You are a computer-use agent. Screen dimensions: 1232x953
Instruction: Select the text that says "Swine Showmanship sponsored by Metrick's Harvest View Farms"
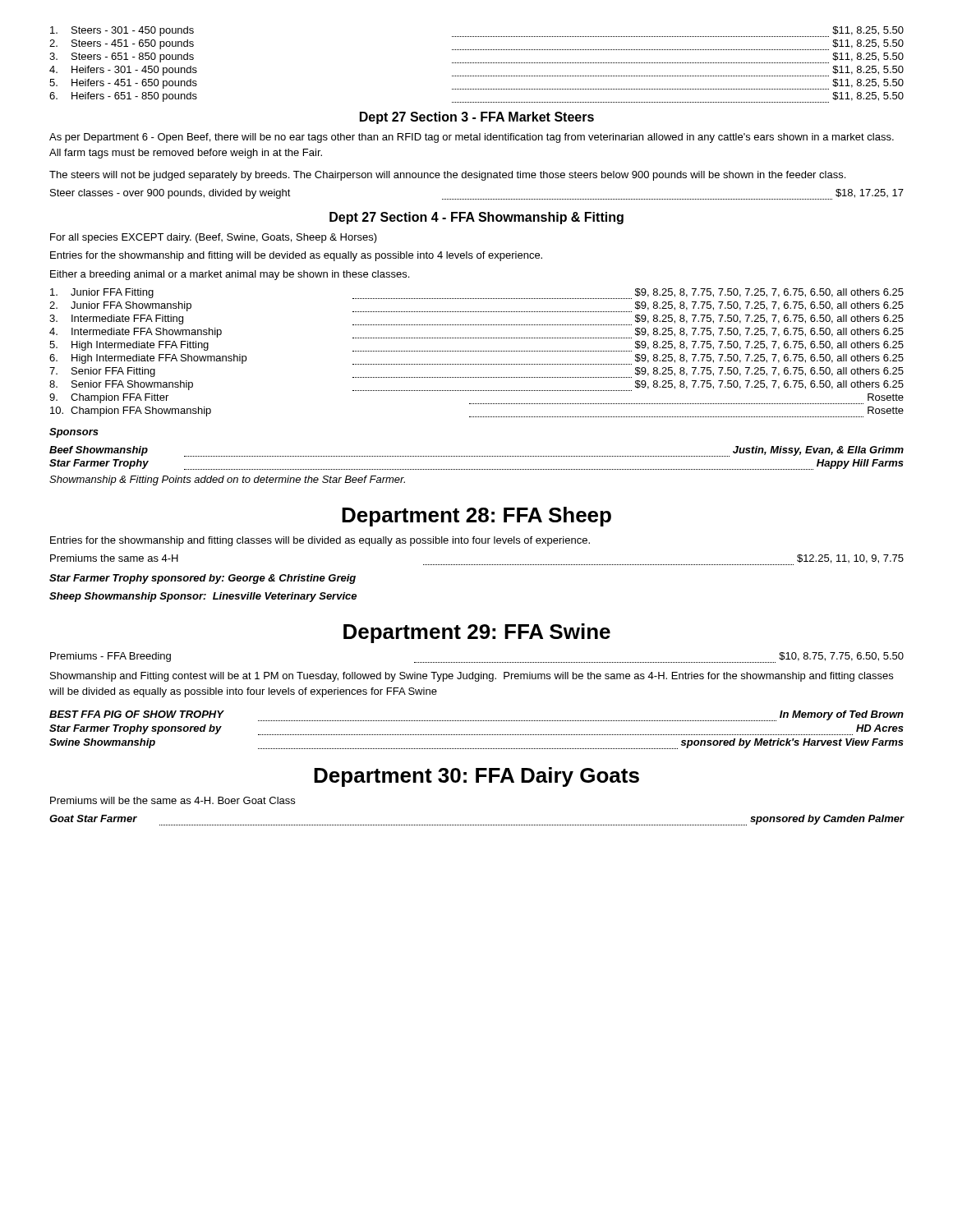tap(476, 742)
